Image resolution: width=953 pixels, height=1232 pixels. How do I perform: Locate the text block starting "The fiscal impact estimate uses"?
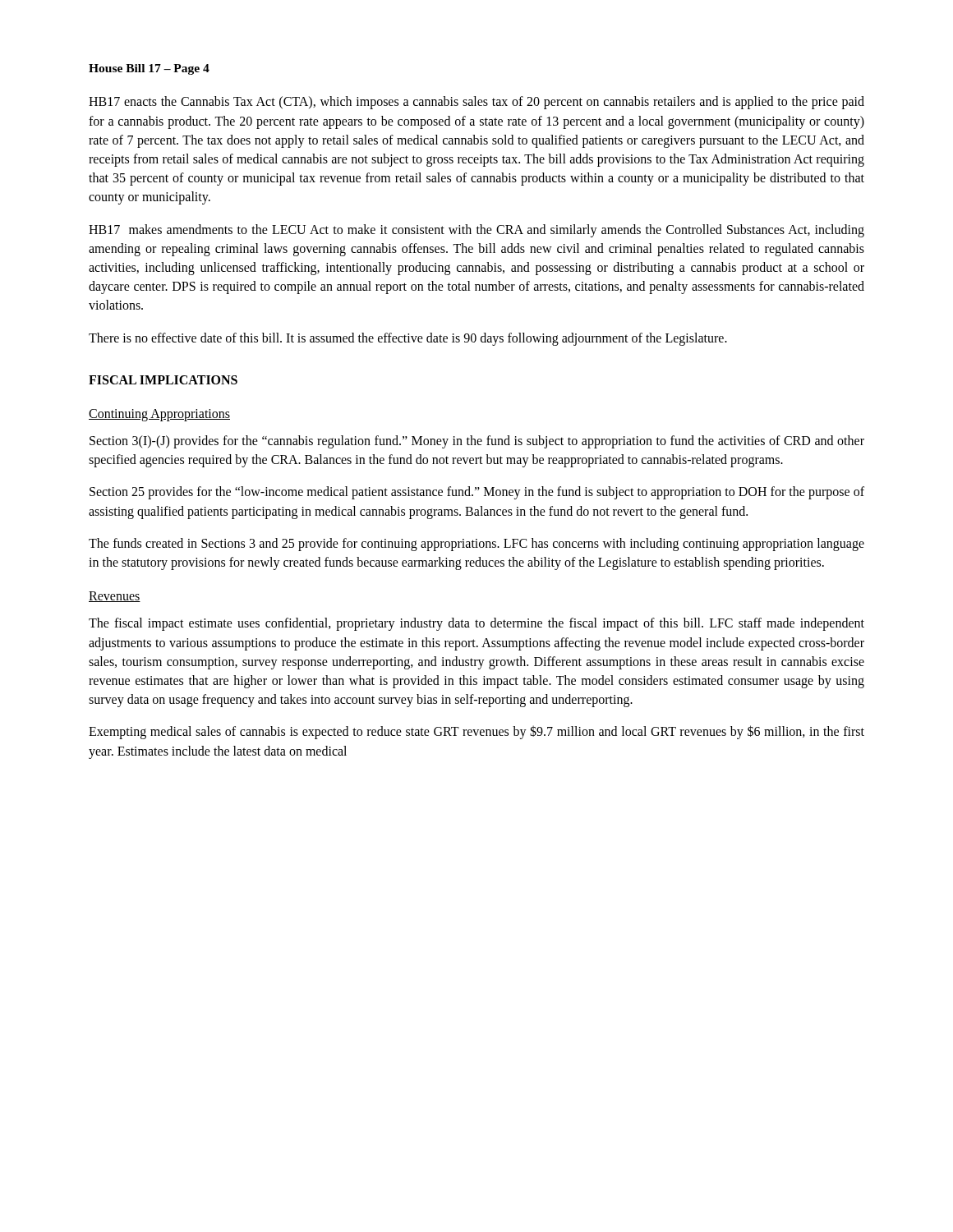pos(476,661)
